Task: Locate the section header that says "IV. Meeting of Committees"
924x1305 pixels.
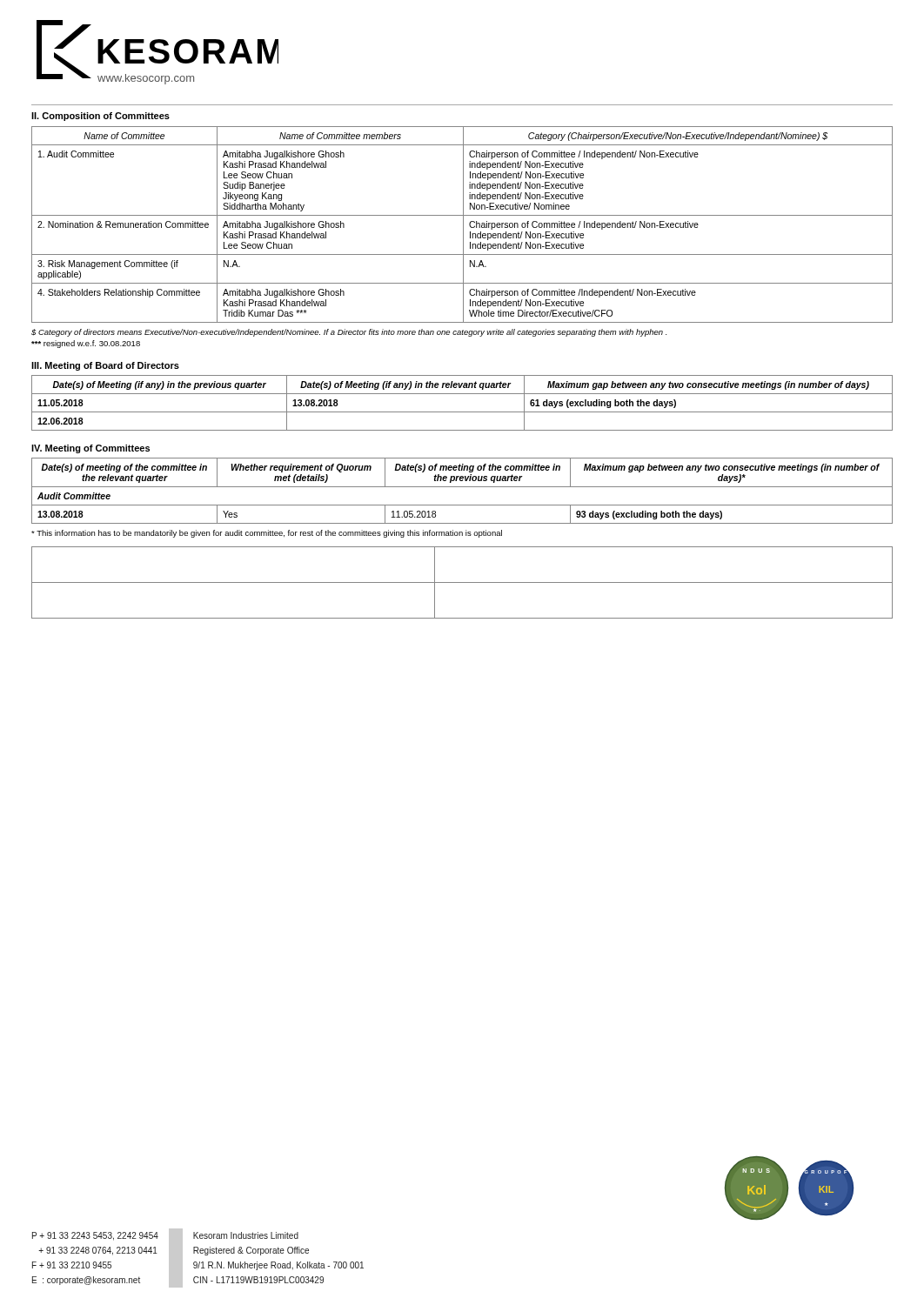Action: (x=91, y=448)
